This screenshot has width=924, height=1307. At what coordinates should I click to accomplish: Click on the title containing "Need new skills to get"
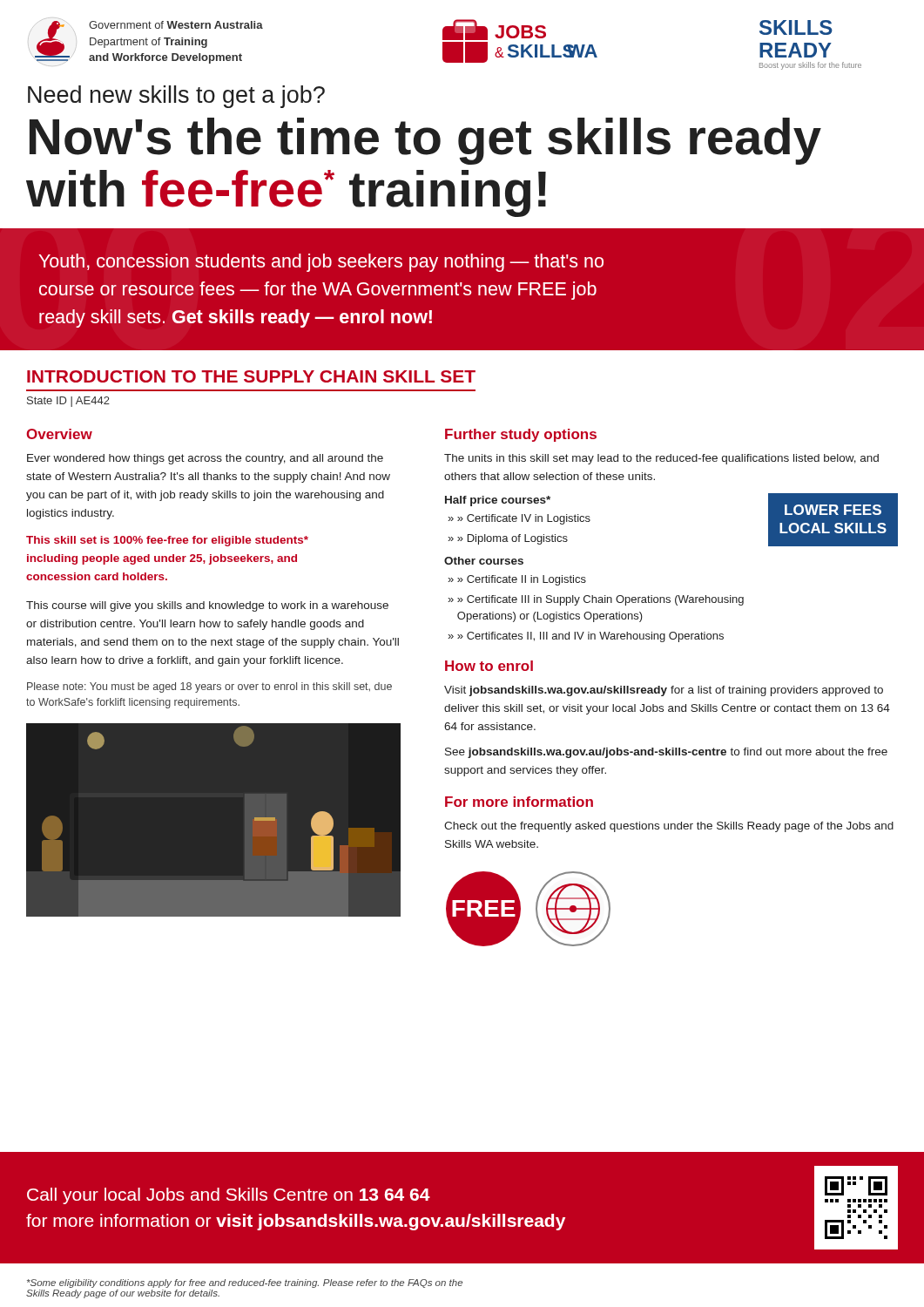point(462,150)
